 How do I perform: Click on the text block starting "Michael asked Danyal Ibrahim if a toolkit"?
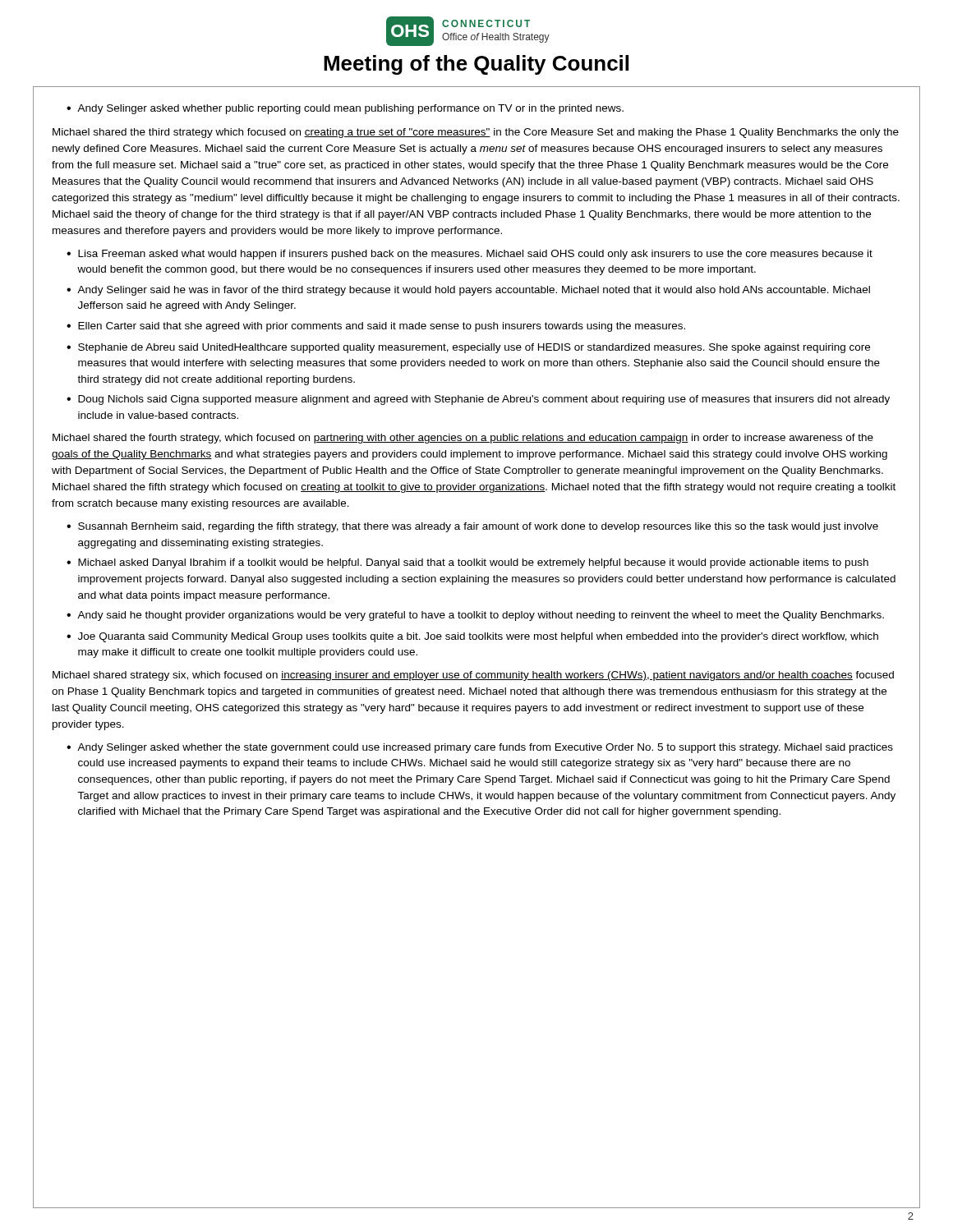tap(490, 579)
